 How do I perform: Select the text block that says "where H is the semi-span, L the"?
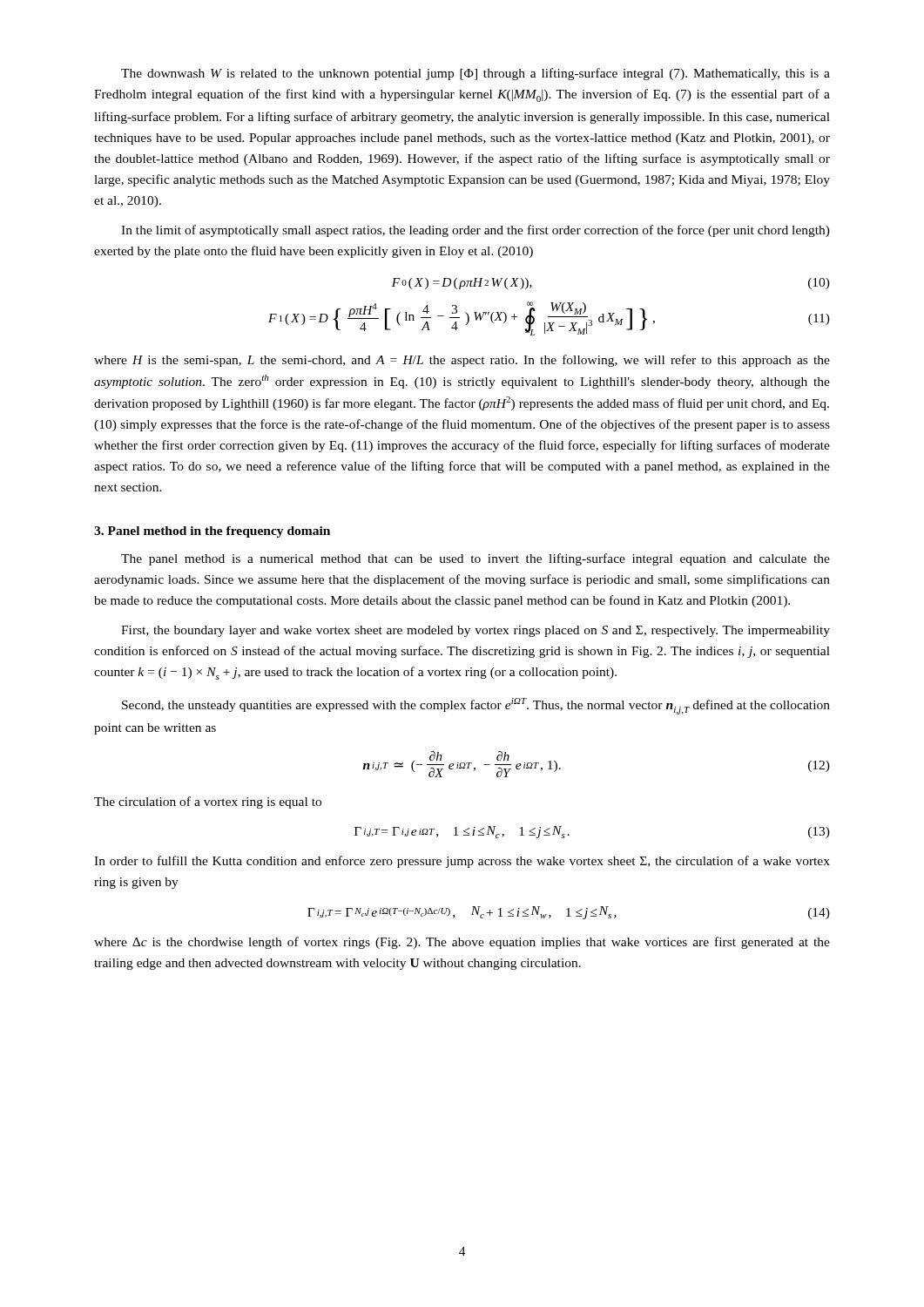(462, 424)
